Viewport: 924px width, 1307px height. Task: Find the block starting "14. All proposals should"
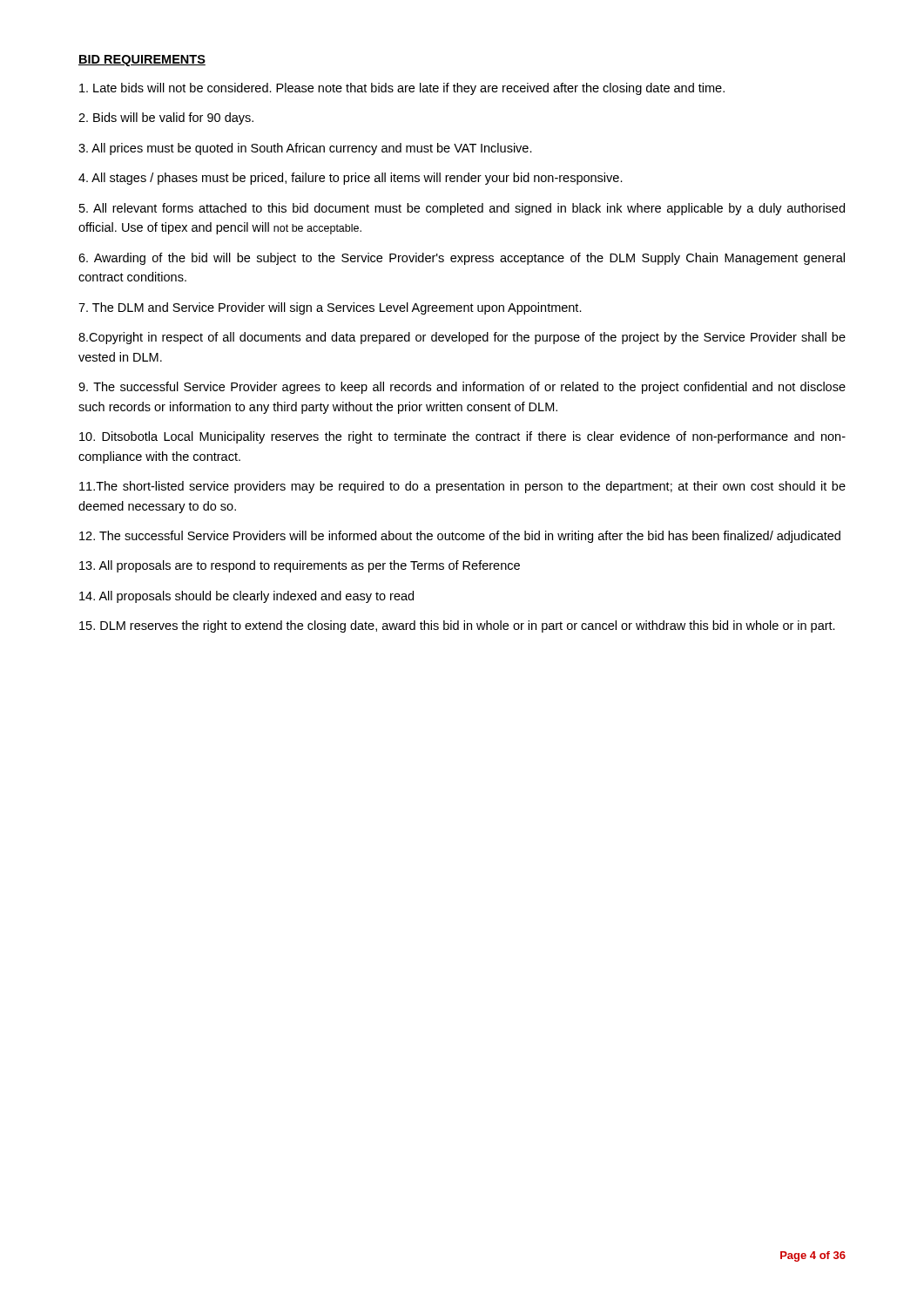pyautogui.click(x=247, y=596)
